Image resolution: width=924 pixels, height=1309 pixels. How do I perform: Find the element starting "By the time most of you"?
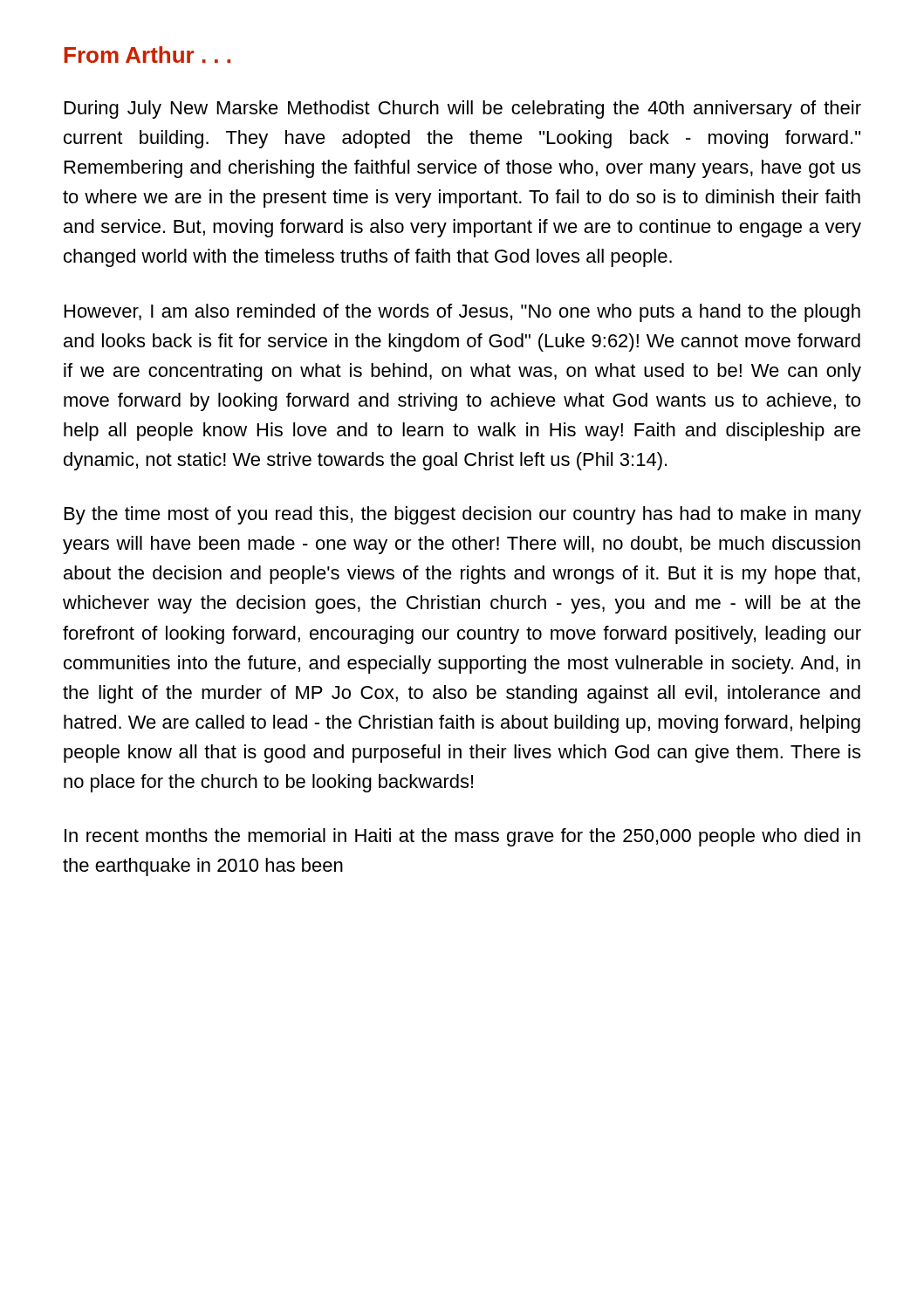462,648
